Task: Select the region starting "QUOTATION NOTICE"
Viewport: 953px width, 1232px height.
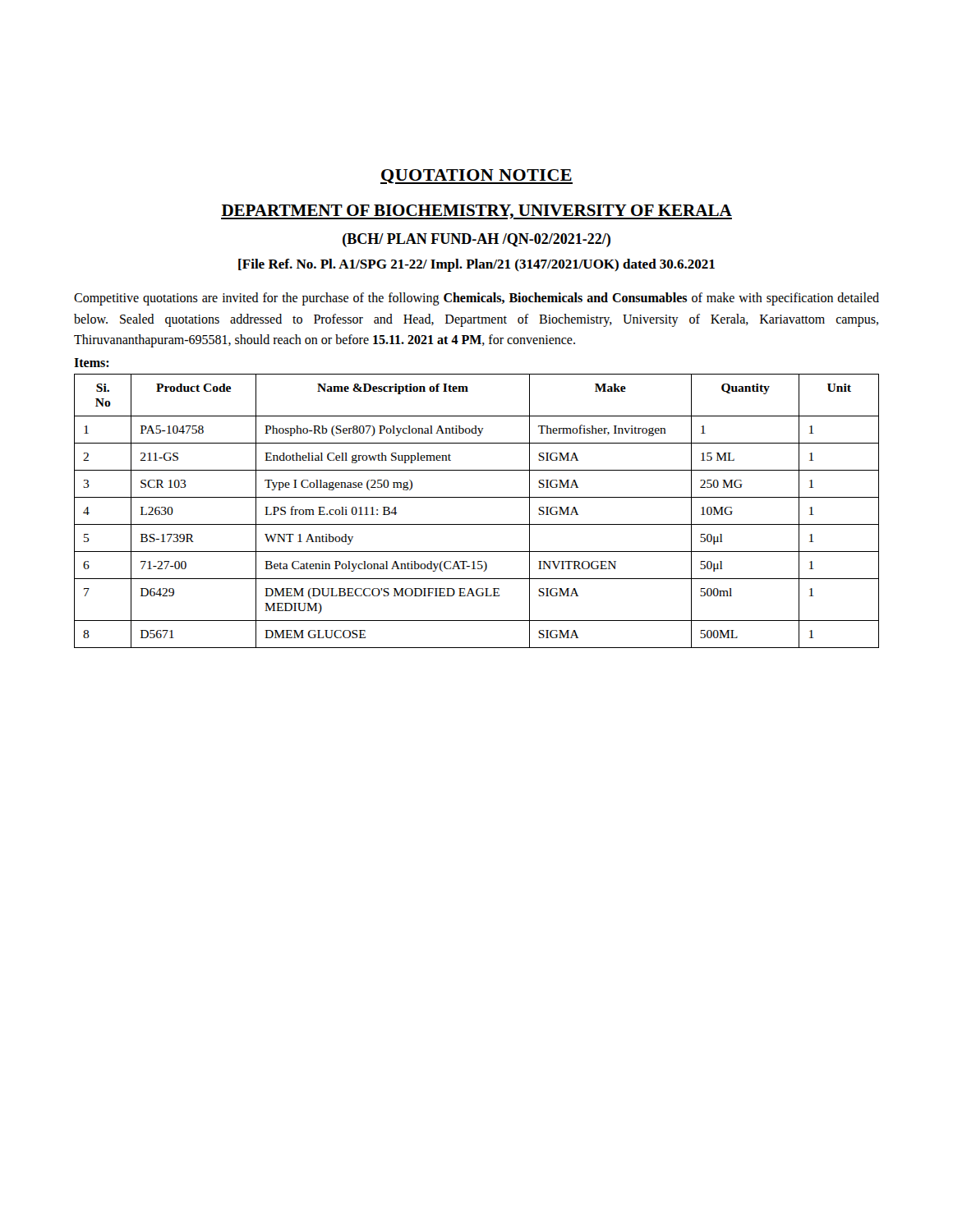Action: (x=476, y=175)
